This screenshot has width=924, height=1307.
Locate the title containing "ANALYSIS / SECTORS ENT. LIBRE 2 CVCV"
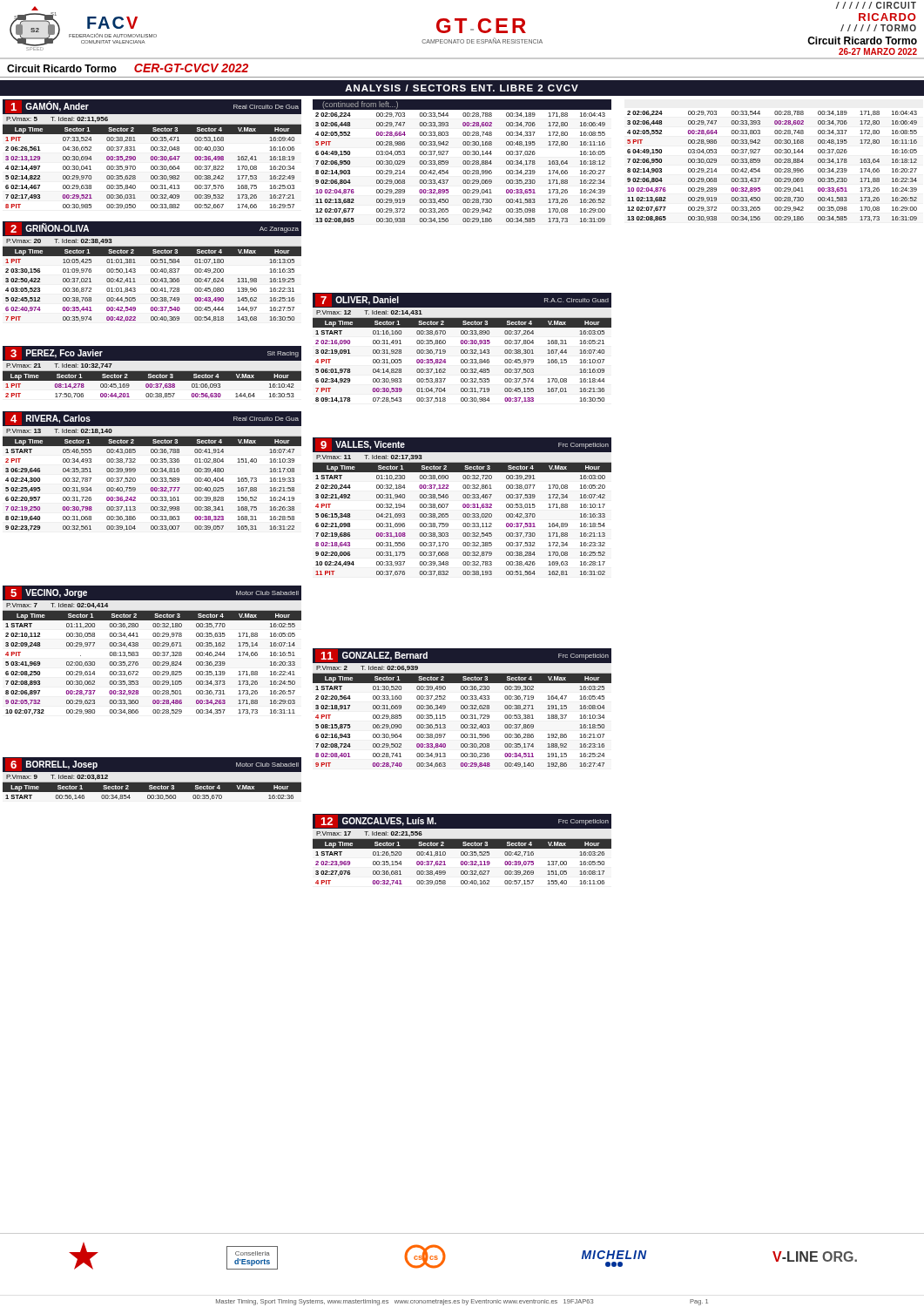462,88
